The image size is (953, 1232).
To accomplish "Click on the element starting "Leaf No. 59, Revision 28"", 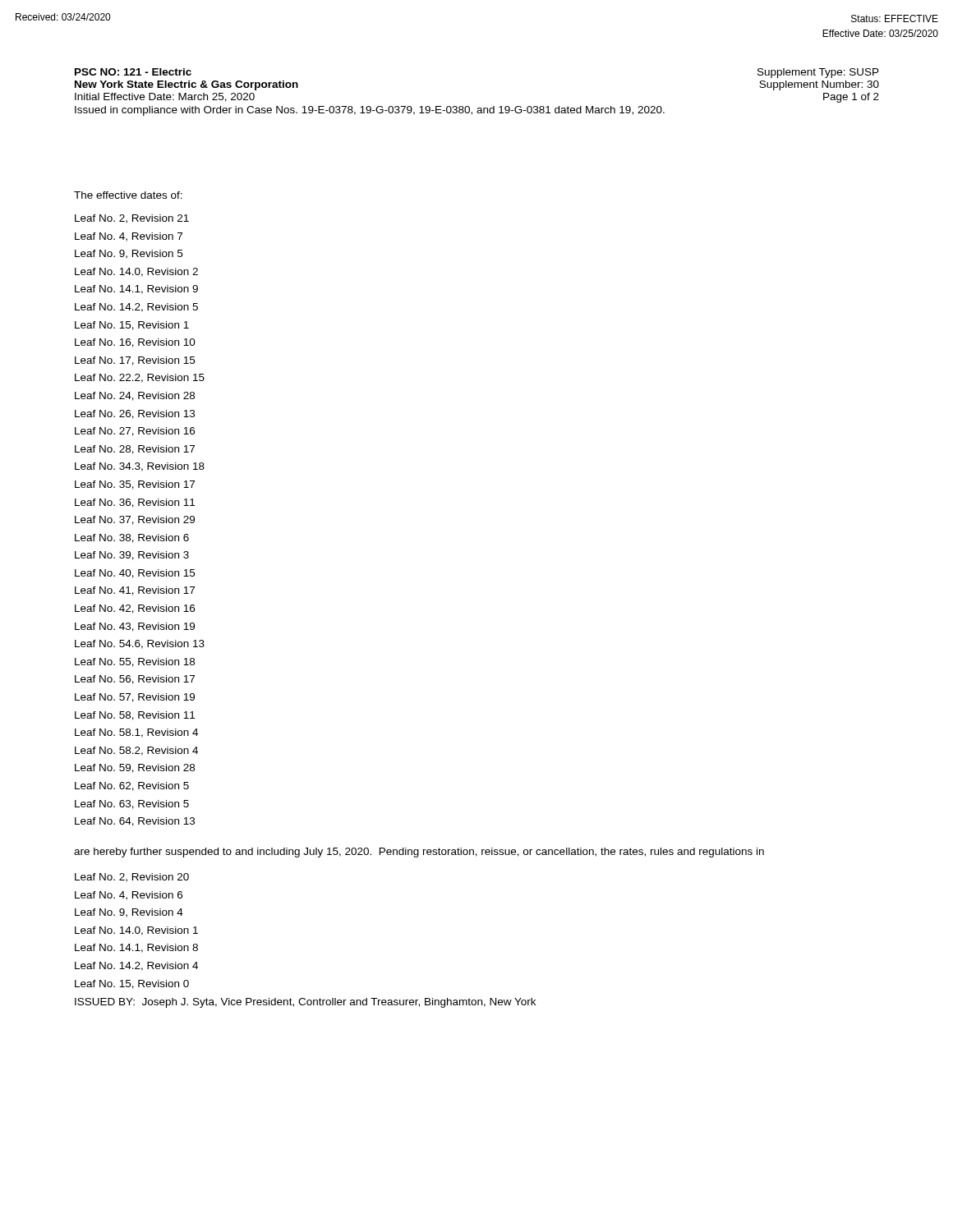I will point(135,768).
